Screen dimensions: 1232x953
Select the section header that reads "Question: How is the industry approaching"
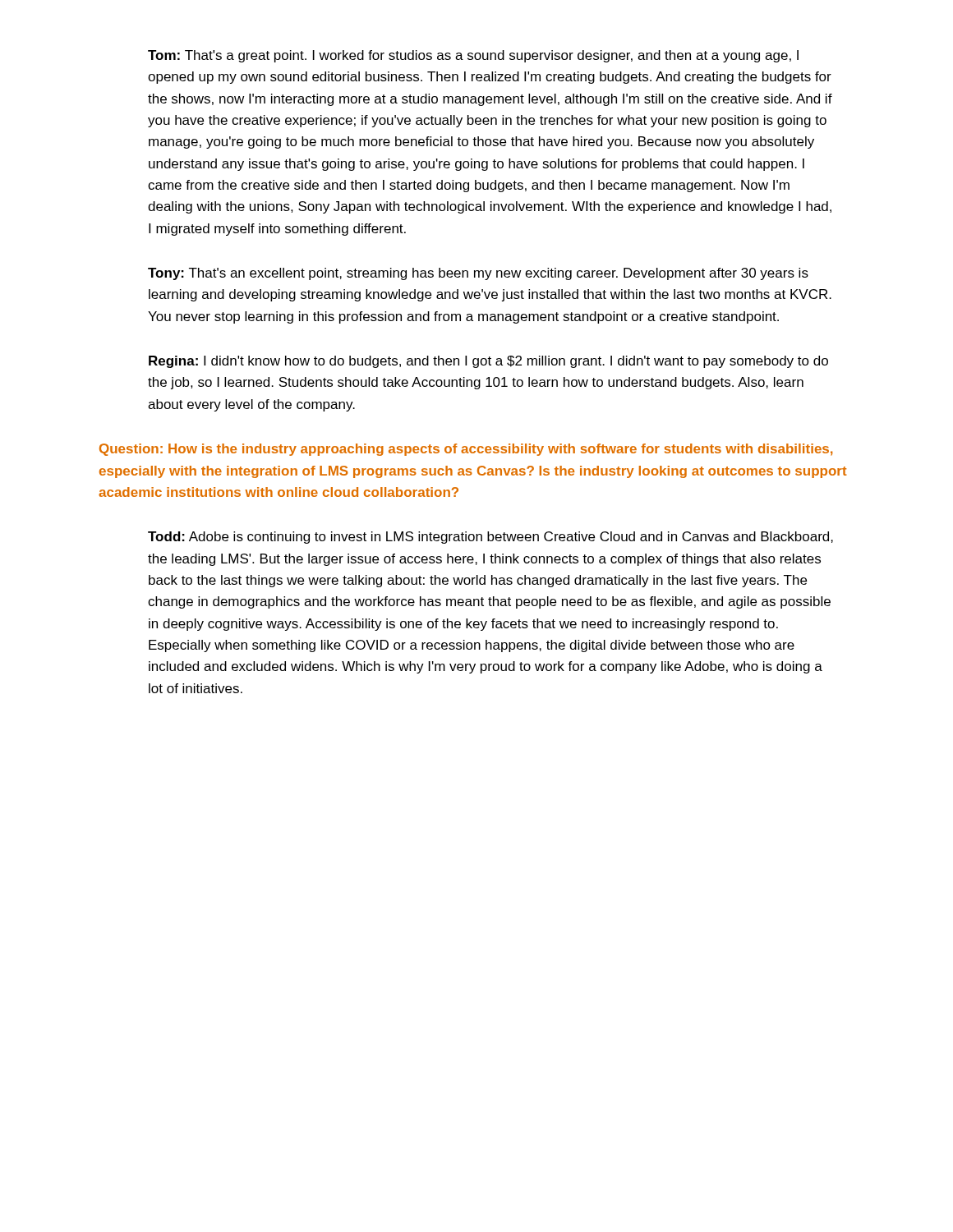point(476,471)
